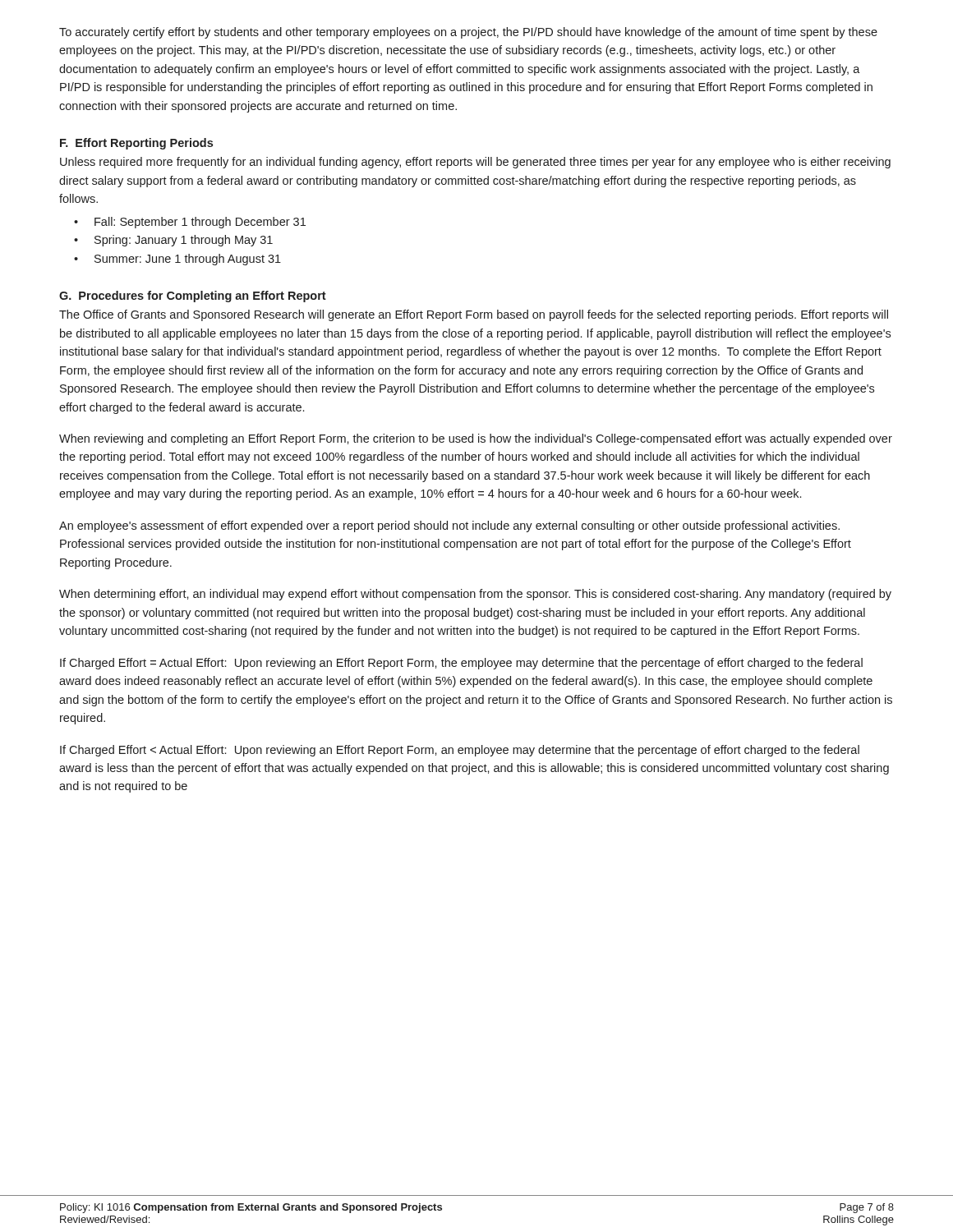Click the passage that begins "An employee's assessment of effort expended over"
The height and width of the screenshot is (1232, 953).
pos(455,544)
